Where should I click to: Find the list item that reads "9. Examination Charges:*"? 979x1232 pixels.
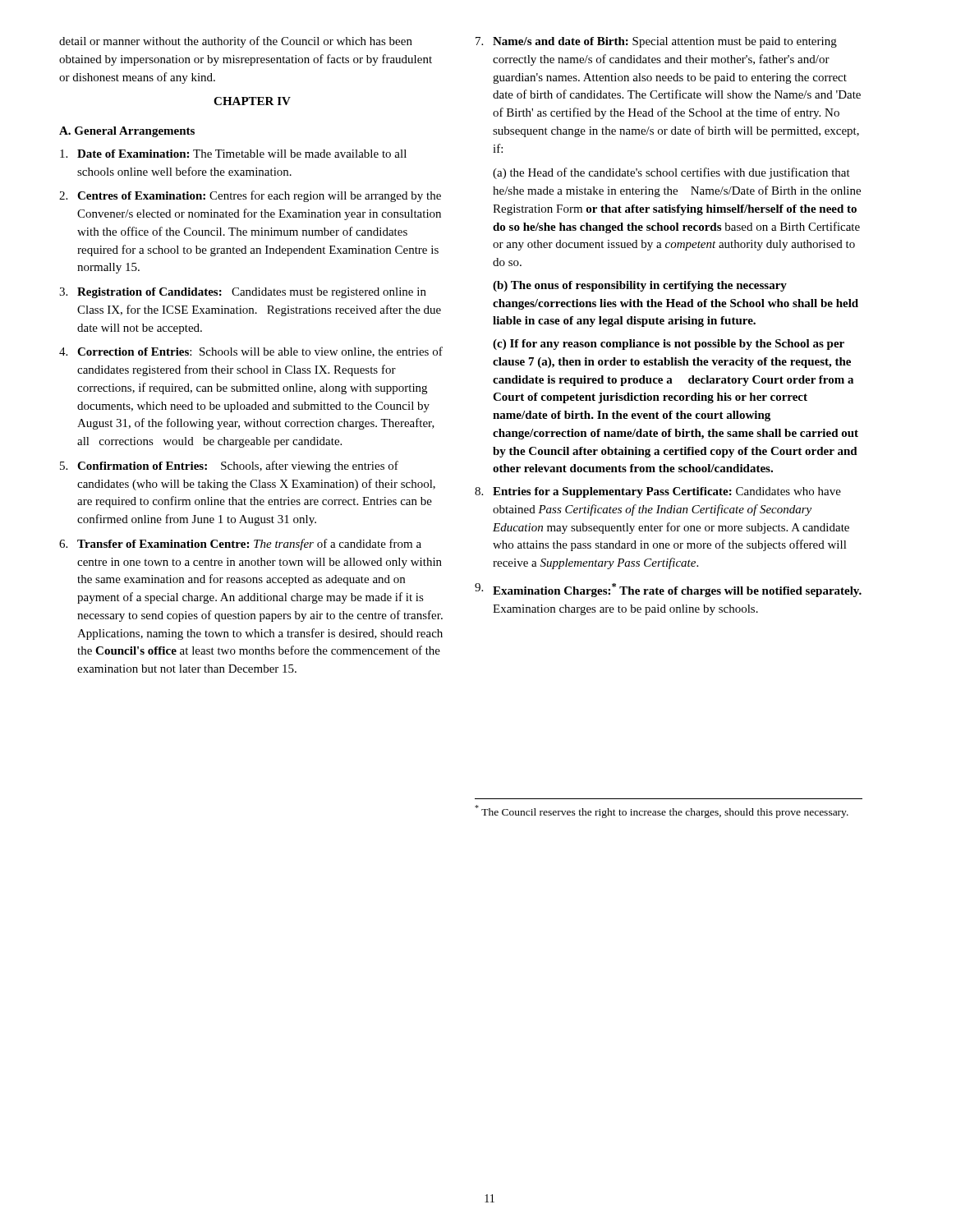click(669, 598)
